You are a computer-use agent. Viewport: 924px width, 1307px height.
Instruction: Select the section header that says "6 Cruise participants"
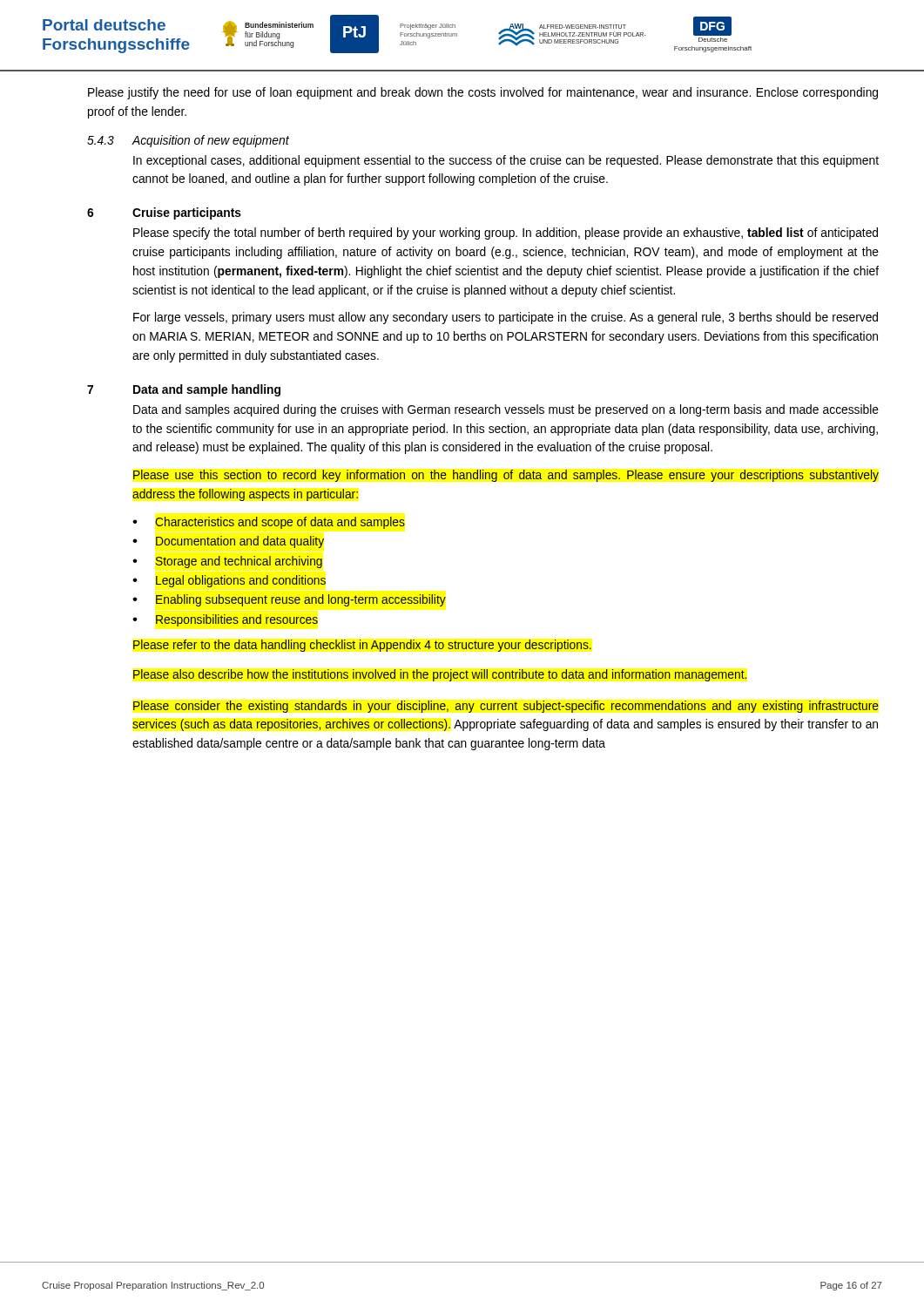coord(164,213)
